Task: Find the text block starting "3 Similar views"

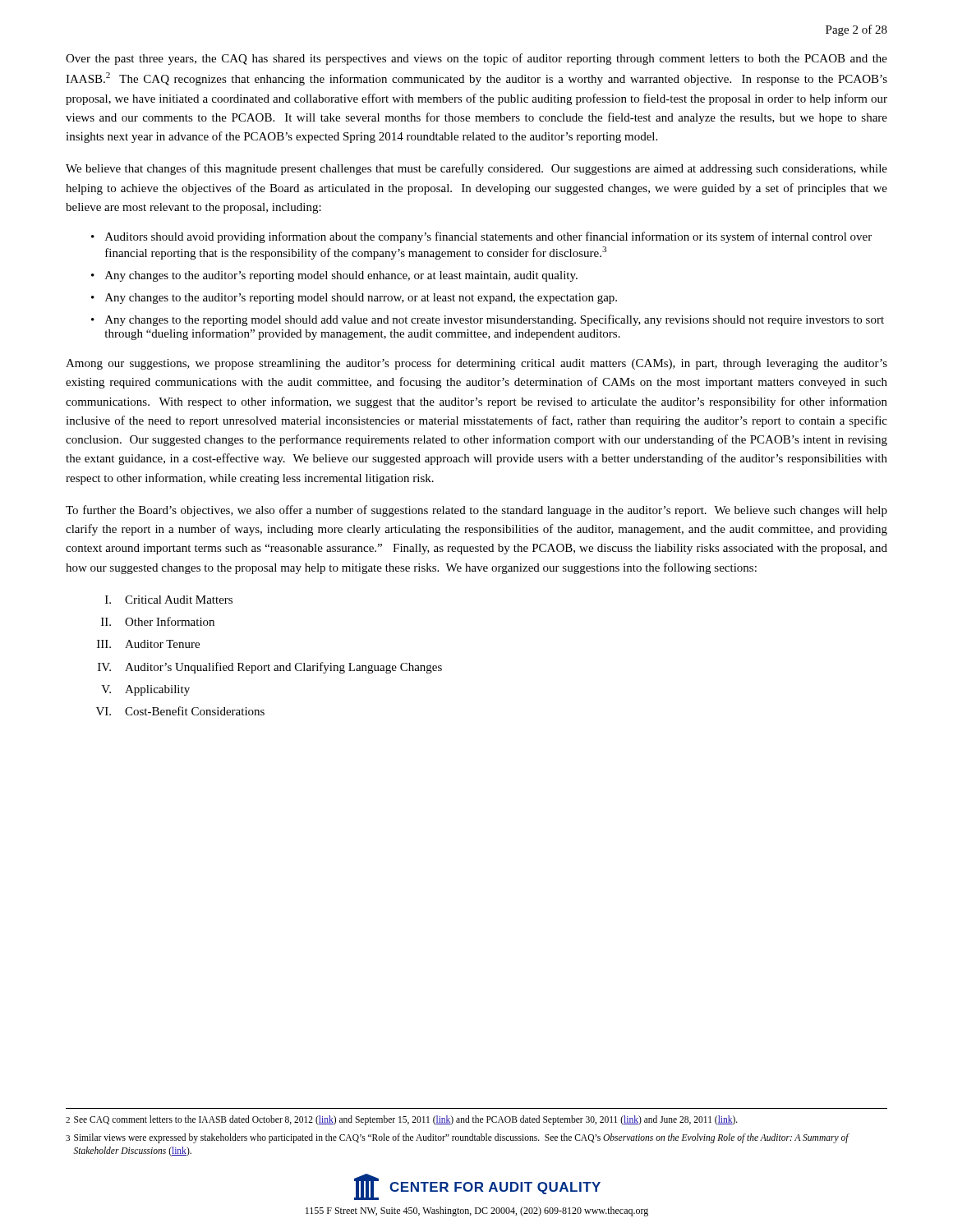Action: tap(476, 1144)
